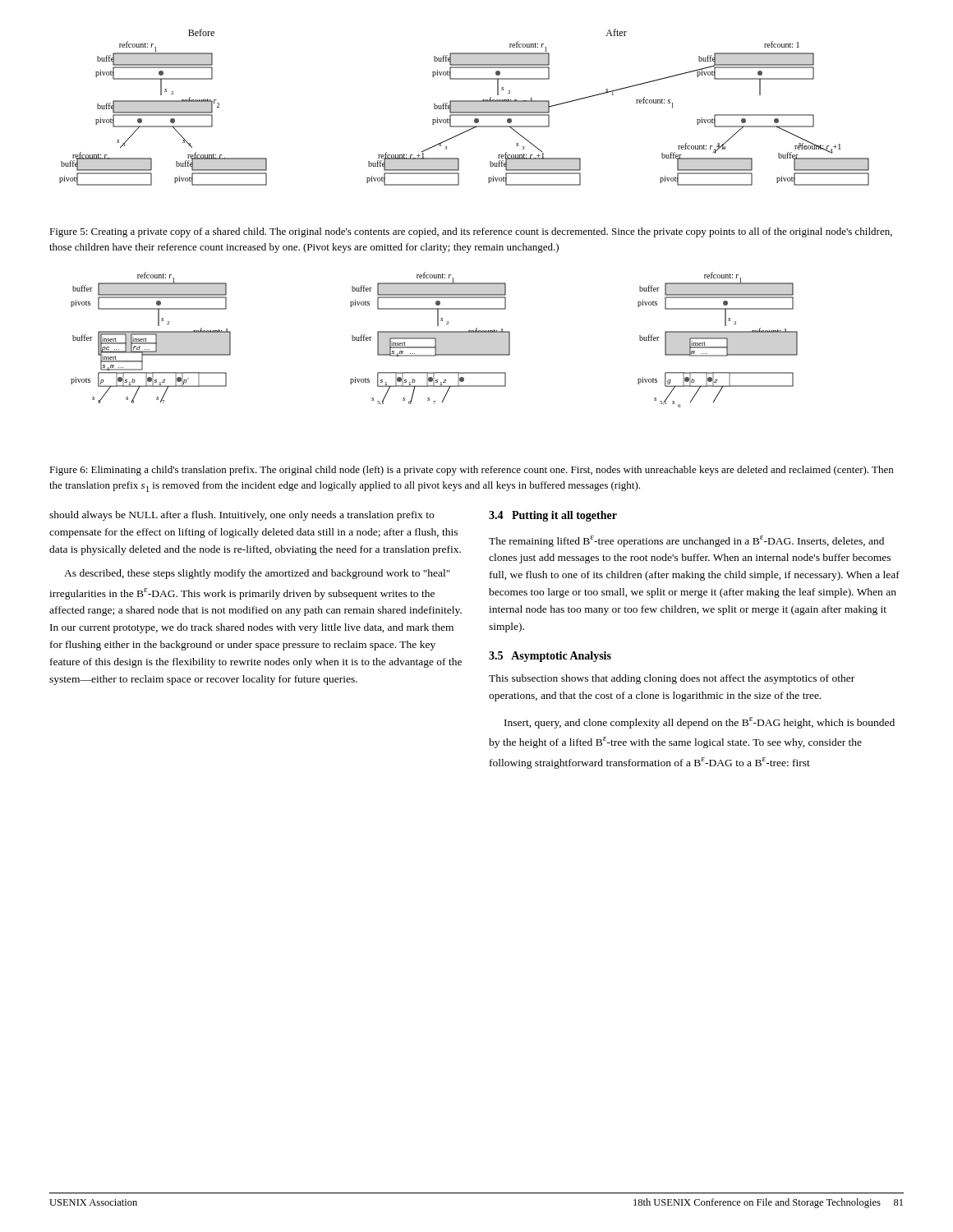Image resolution: width=953 pixels, height=1232 pixels.
Task: Click on the region starting "3.4 Putting it"
Action: pos(553,515)
